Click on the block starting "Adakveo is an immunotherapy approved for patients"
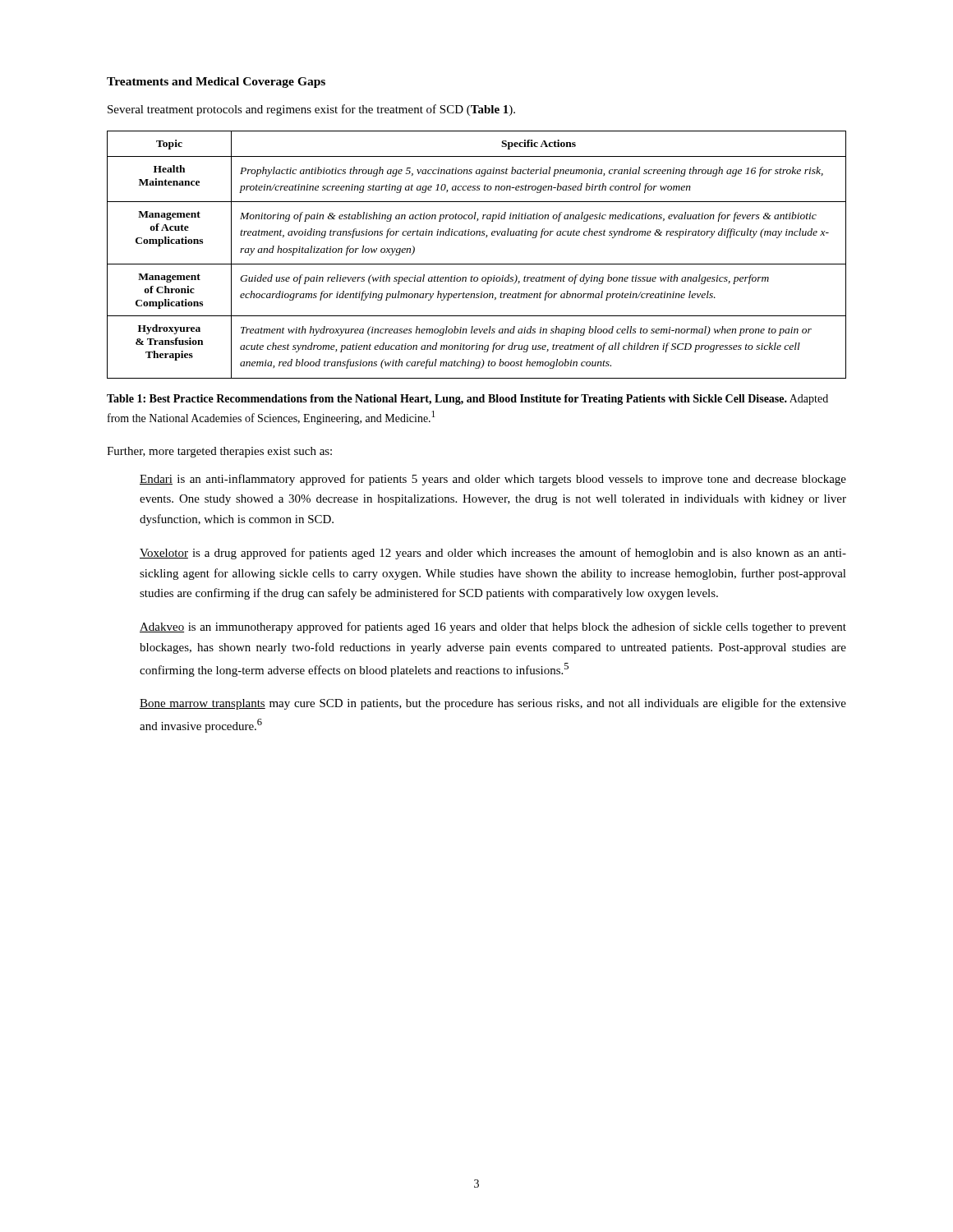The width and height of the screenshot is (953, 1232). pos(493,648)
